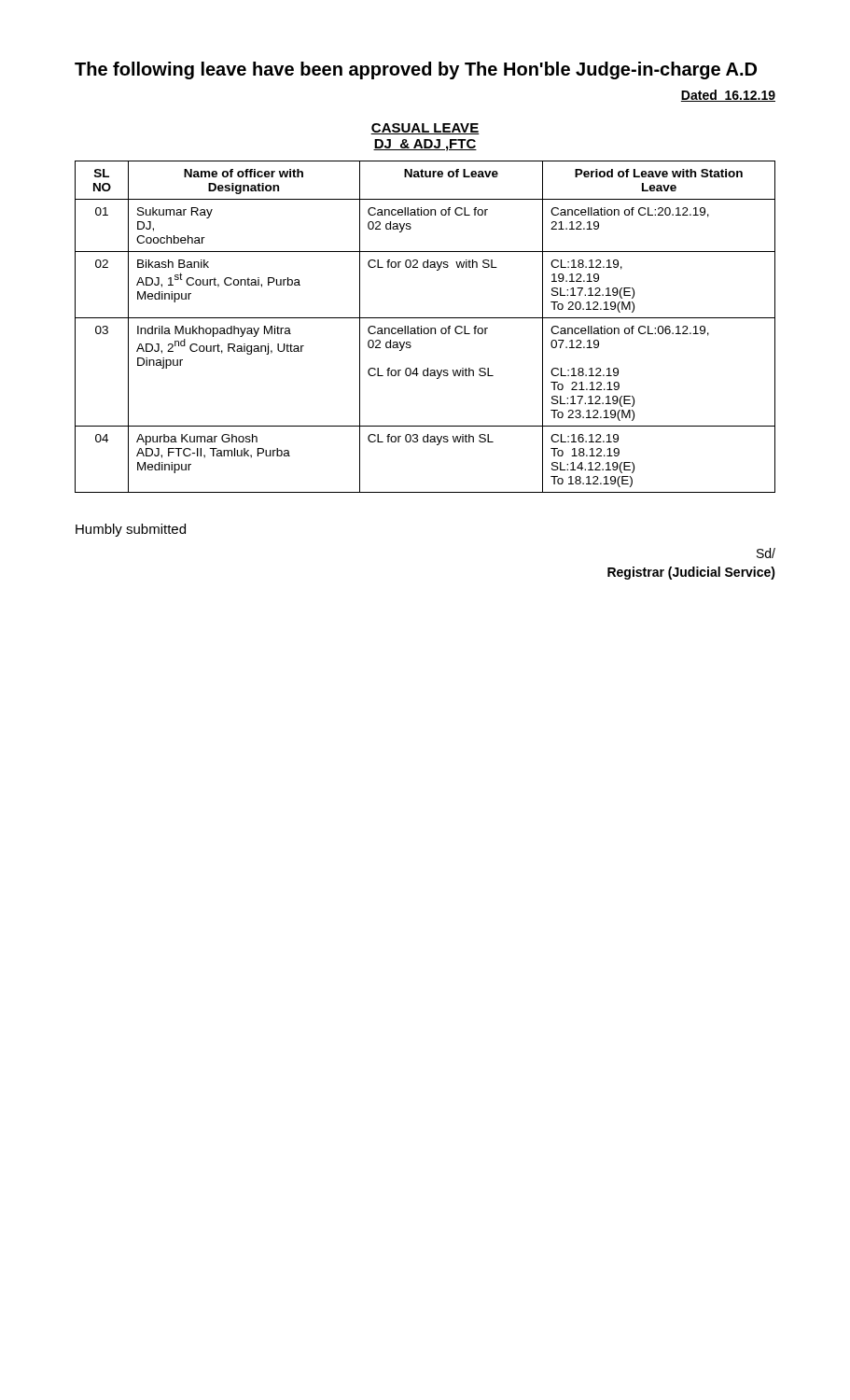Locate the text "Humbly submitted"
The height and width of the screenshot is (1400, 850).
tap(131, 529)
